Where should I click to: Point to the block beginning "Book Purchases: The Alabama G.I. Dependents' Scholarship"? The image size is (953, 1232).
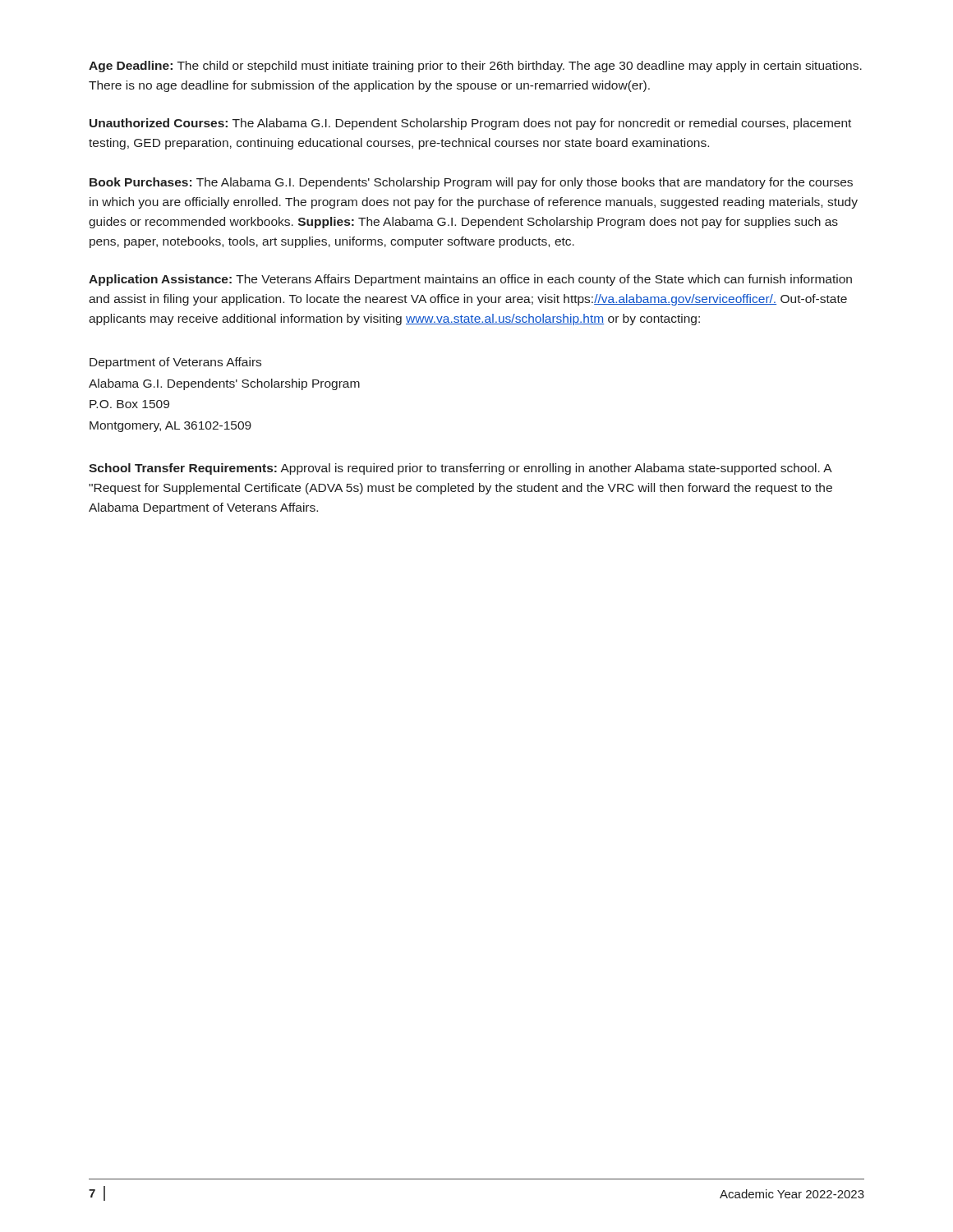[x=473, y=212]
